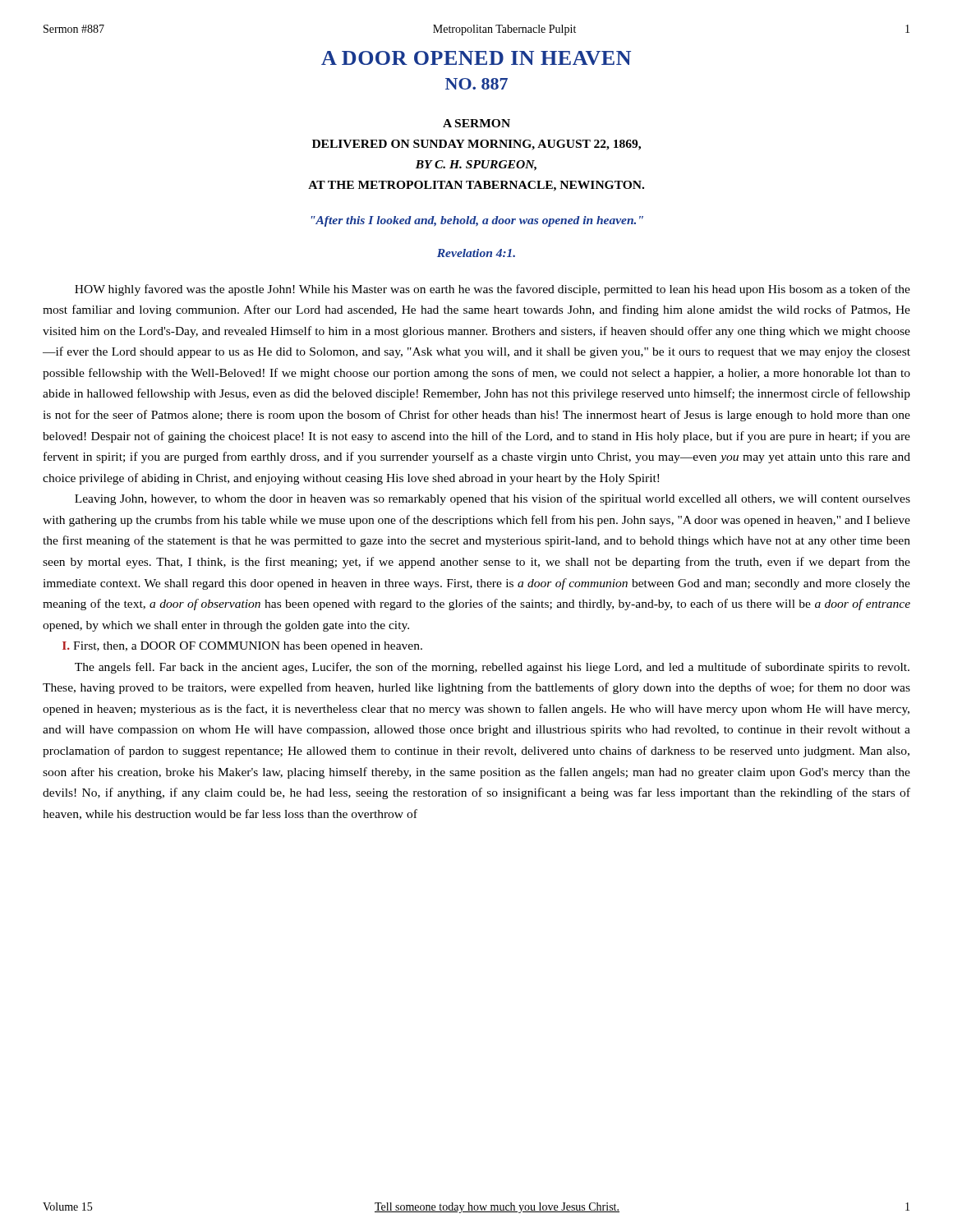This screenshot has height=1232, width=953.
Task: Navigate to the region starting "A SERMON DELIVERED ON"
Action: [x=476, y=154]
